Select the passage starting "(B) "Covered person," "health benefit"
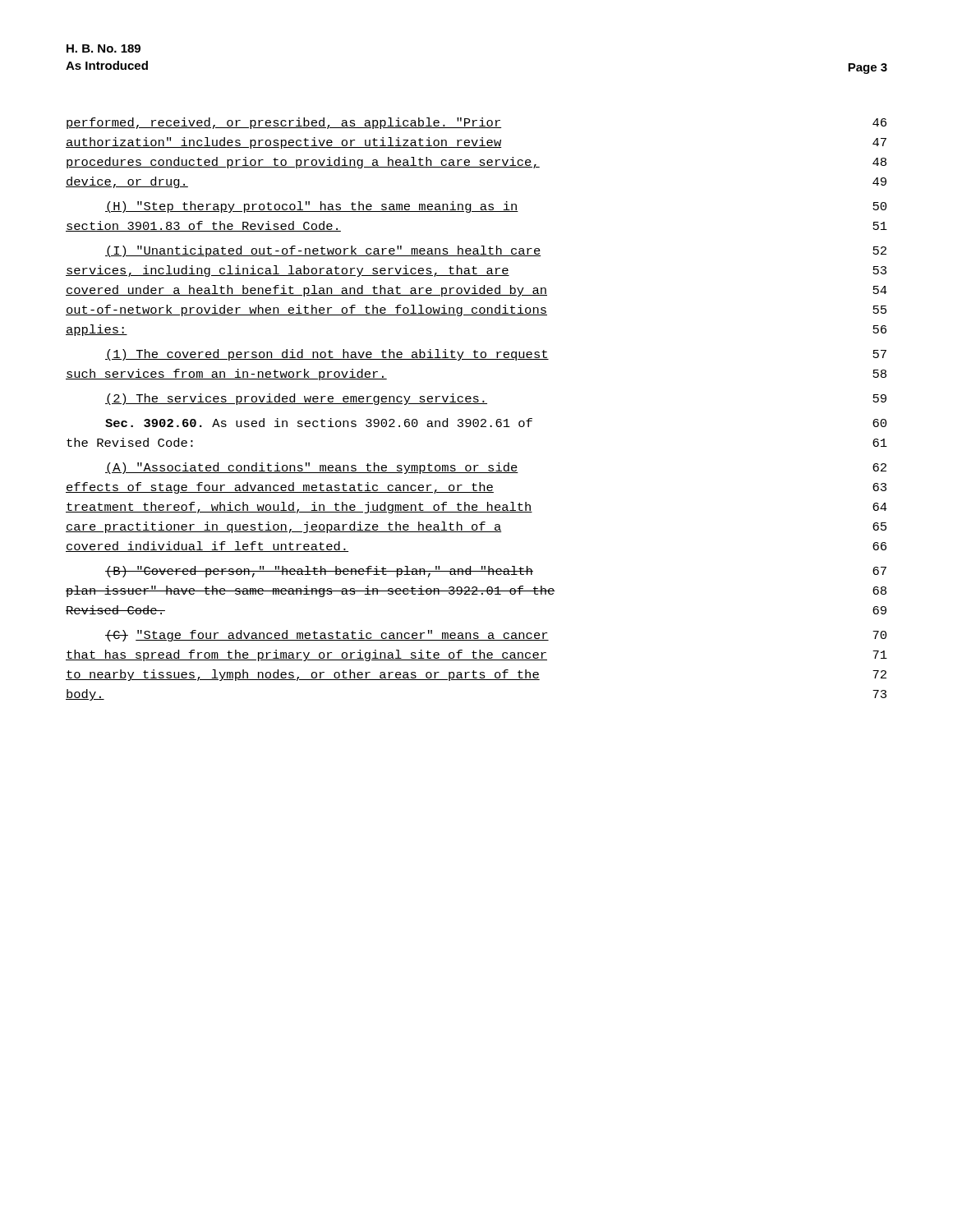Screen dimensions: 1232x953 tap(476, 592)
